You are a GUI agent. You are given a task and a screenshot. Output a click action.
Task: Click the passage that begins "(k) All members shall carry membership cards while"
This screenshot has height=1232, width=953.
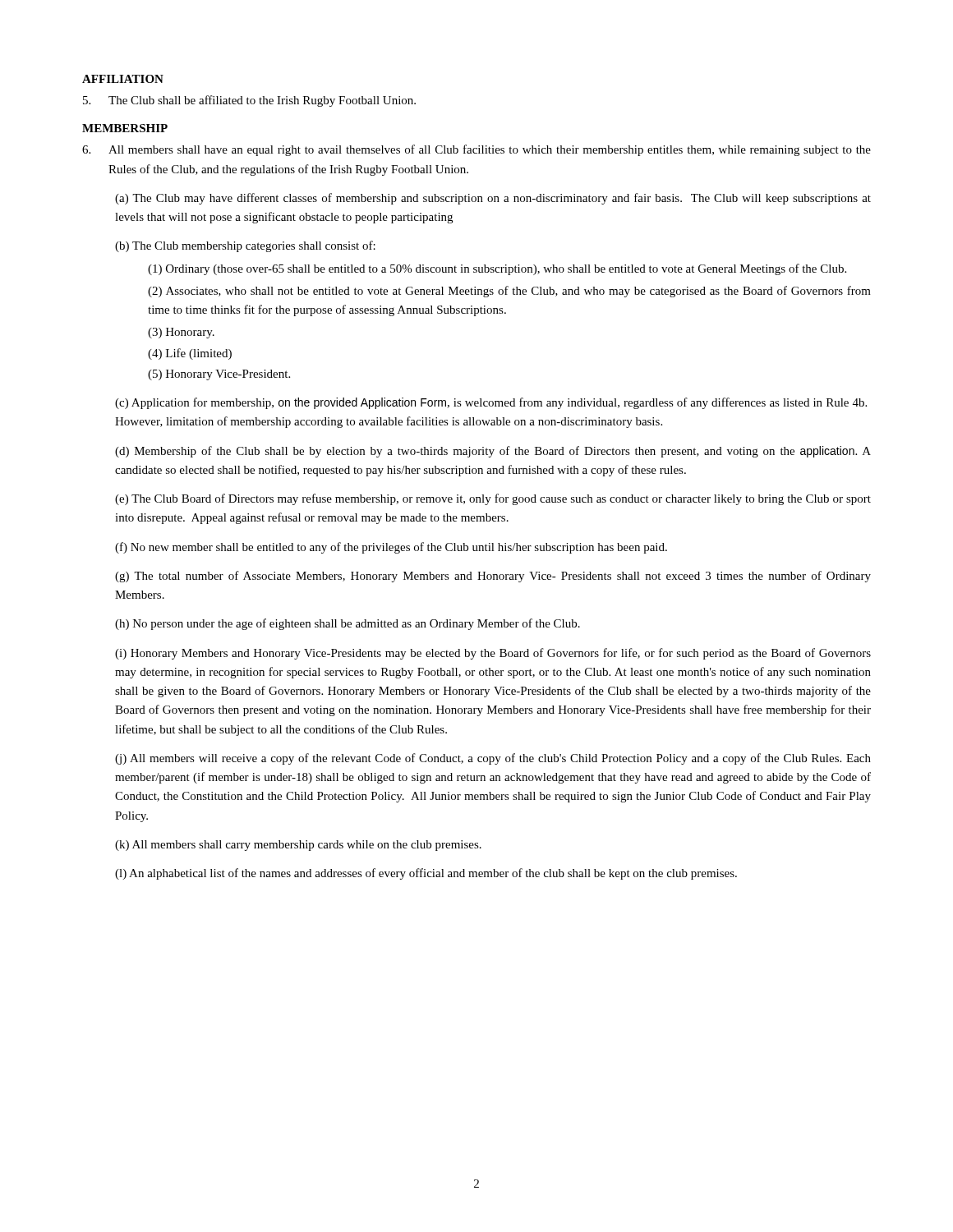point(298,844)
